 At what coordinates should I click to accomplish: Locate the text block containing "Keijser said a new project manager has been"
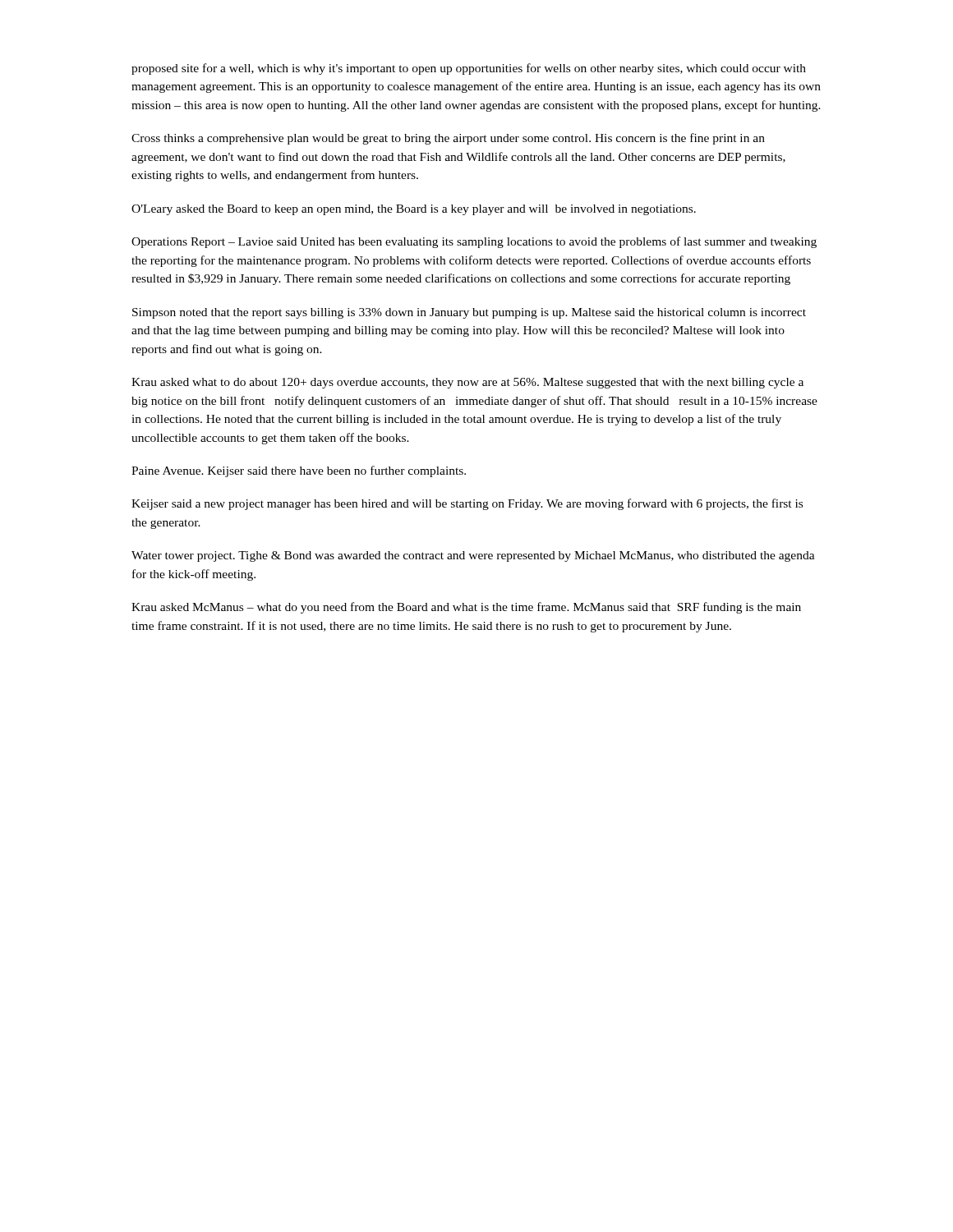click(x=467, y=513)
